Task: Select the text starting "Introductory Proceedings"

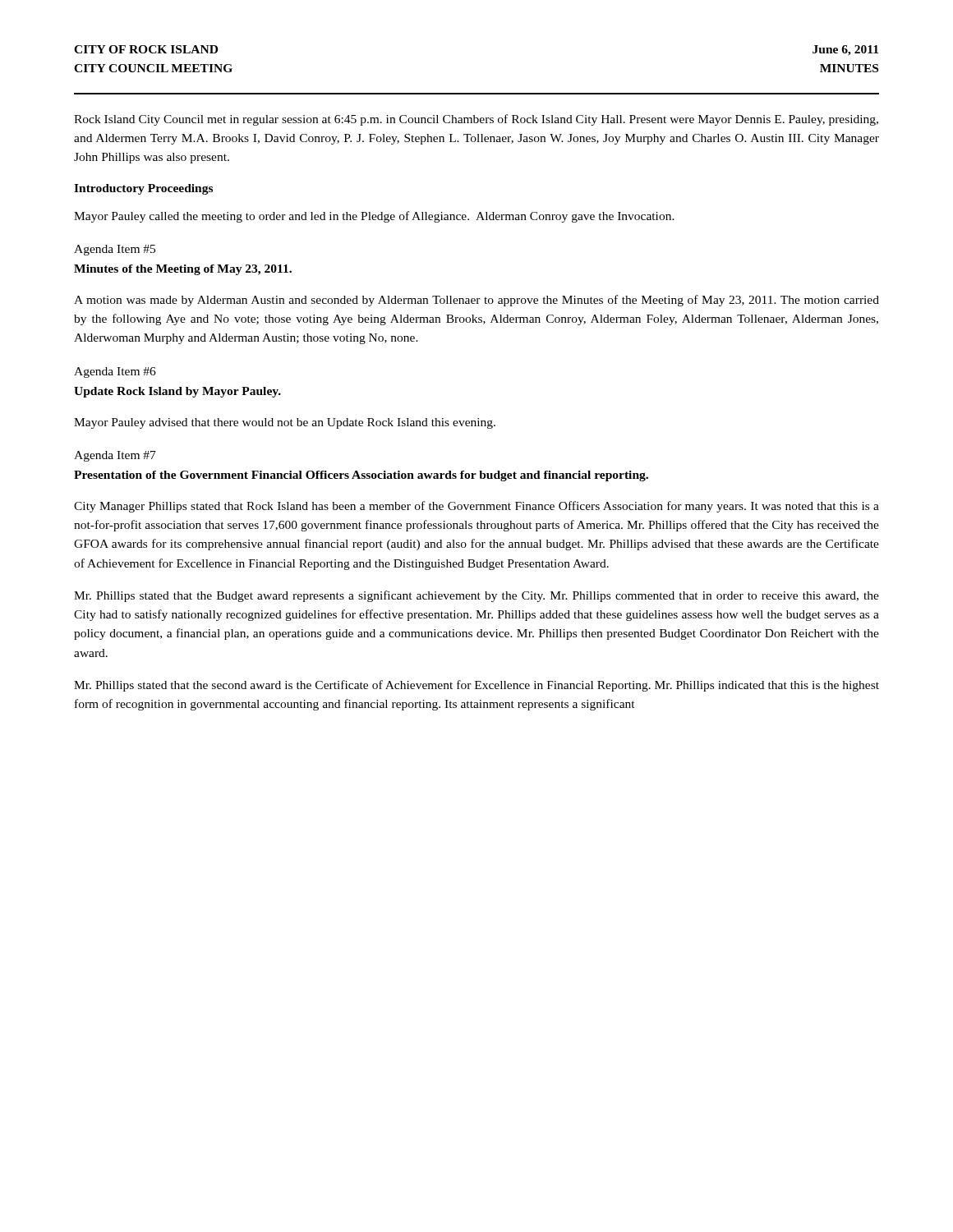Action: click(x=144, y=188)
